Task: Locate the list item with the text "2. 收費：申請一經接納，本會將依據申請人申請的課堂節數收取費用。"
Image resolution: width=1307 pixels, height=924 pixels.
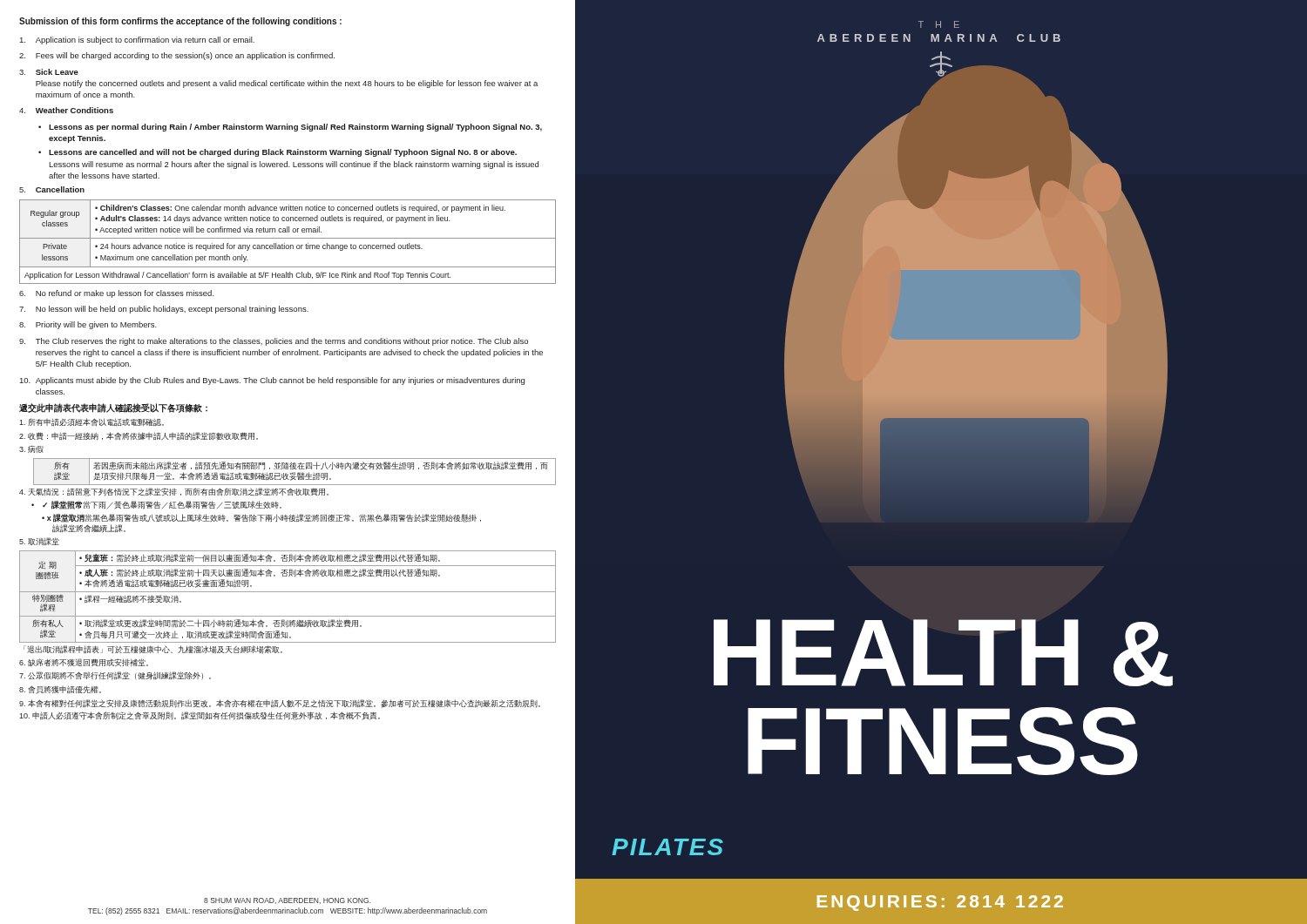Action: point(141,436)
